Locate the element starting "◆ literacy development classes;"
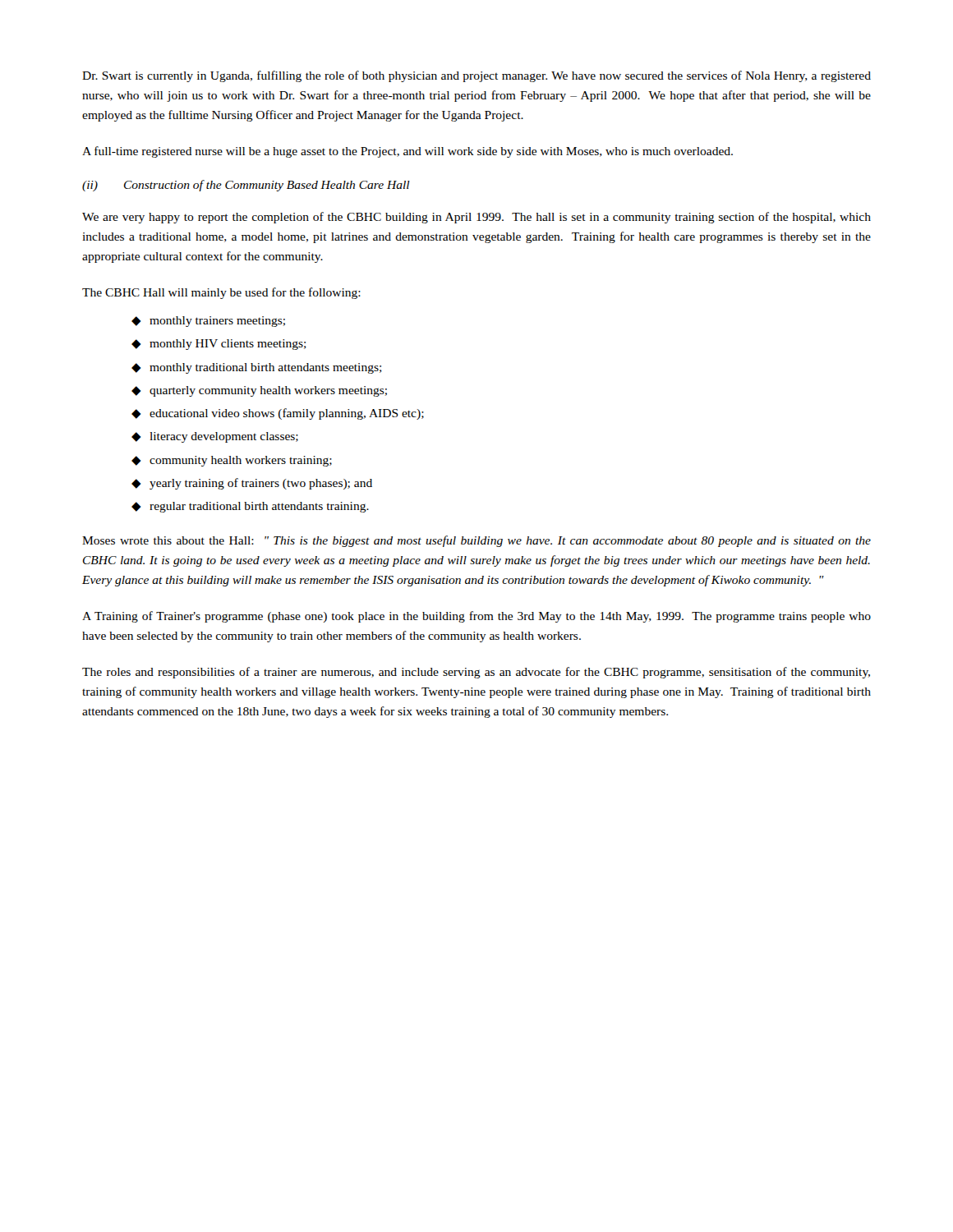Screen dimensions: 1232x953 [x=215, y=436]
